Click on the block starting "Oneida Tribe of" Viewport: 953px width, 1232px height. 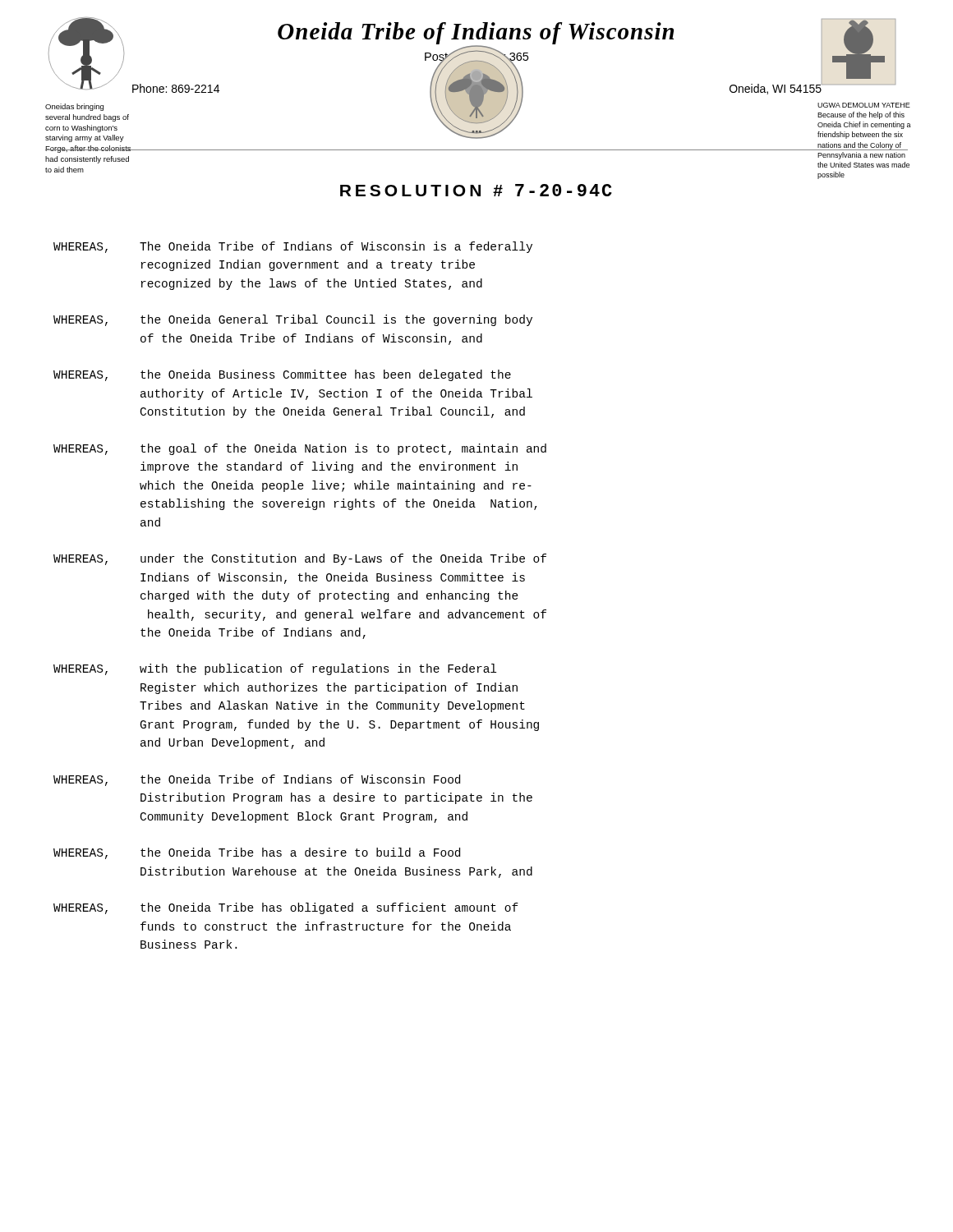[476, 31]
